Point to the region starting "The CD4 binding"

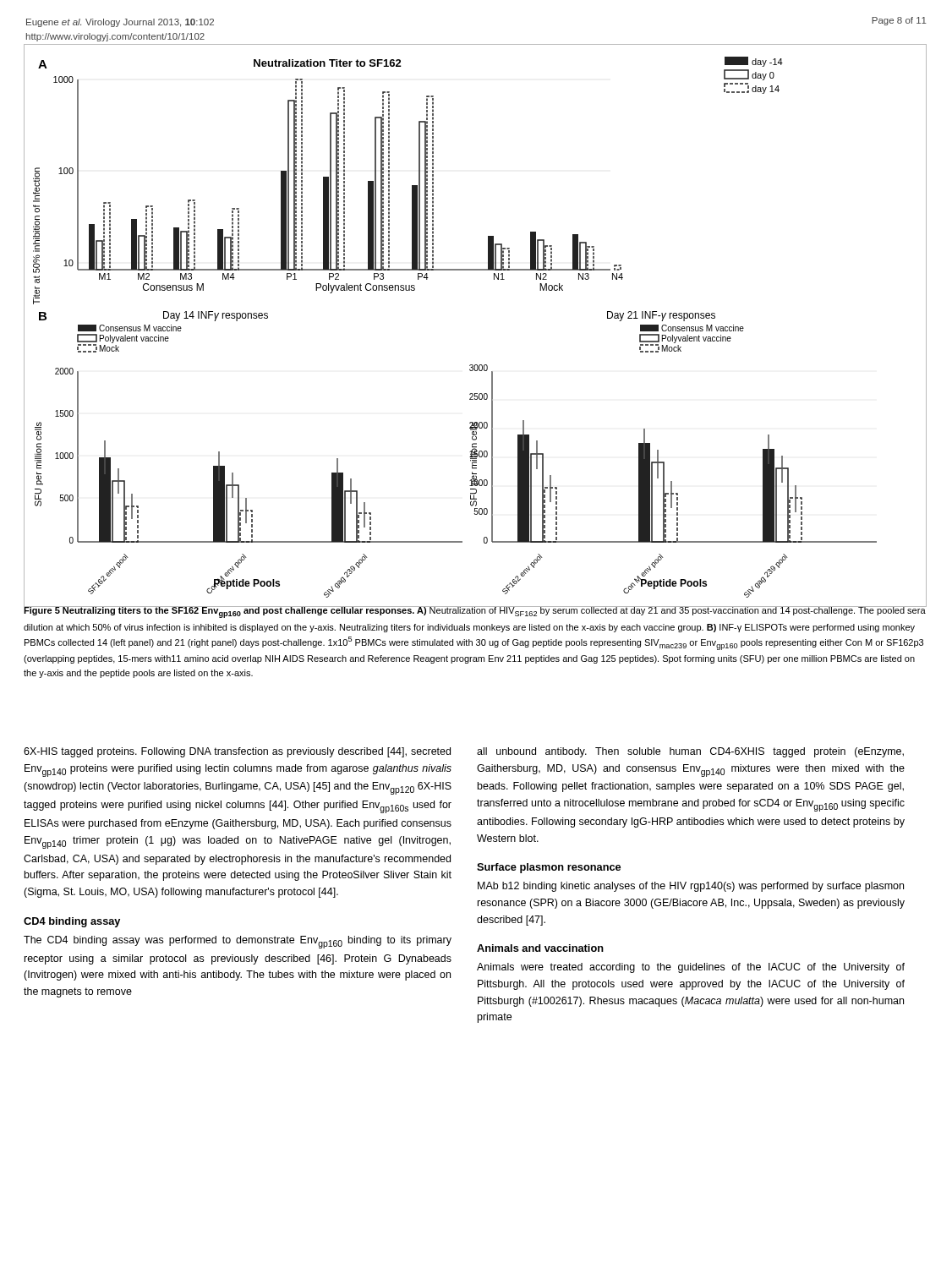coord(238,966)
